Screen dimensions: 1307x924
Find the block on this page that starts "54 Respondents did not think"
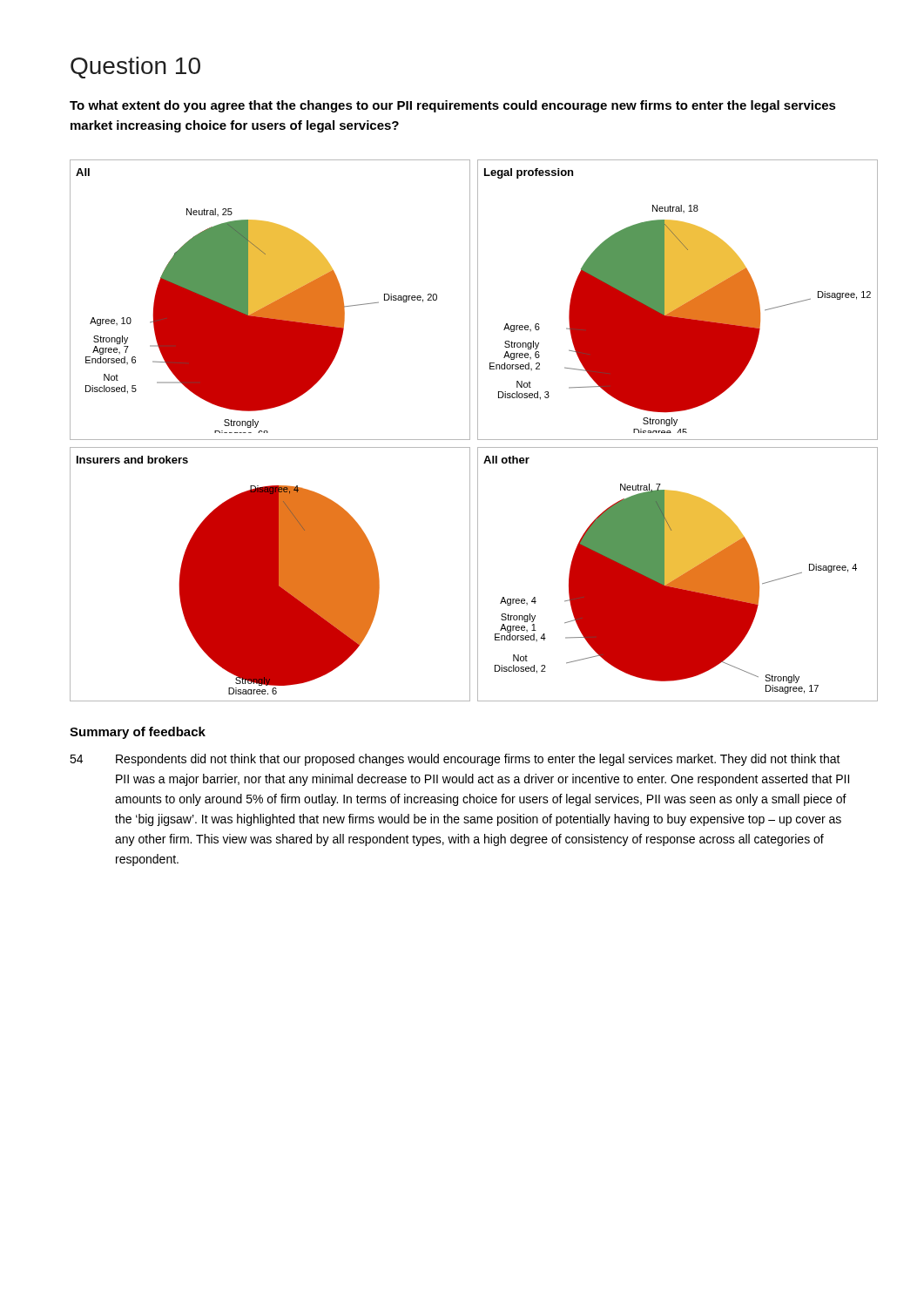click(x=462, y=810)
